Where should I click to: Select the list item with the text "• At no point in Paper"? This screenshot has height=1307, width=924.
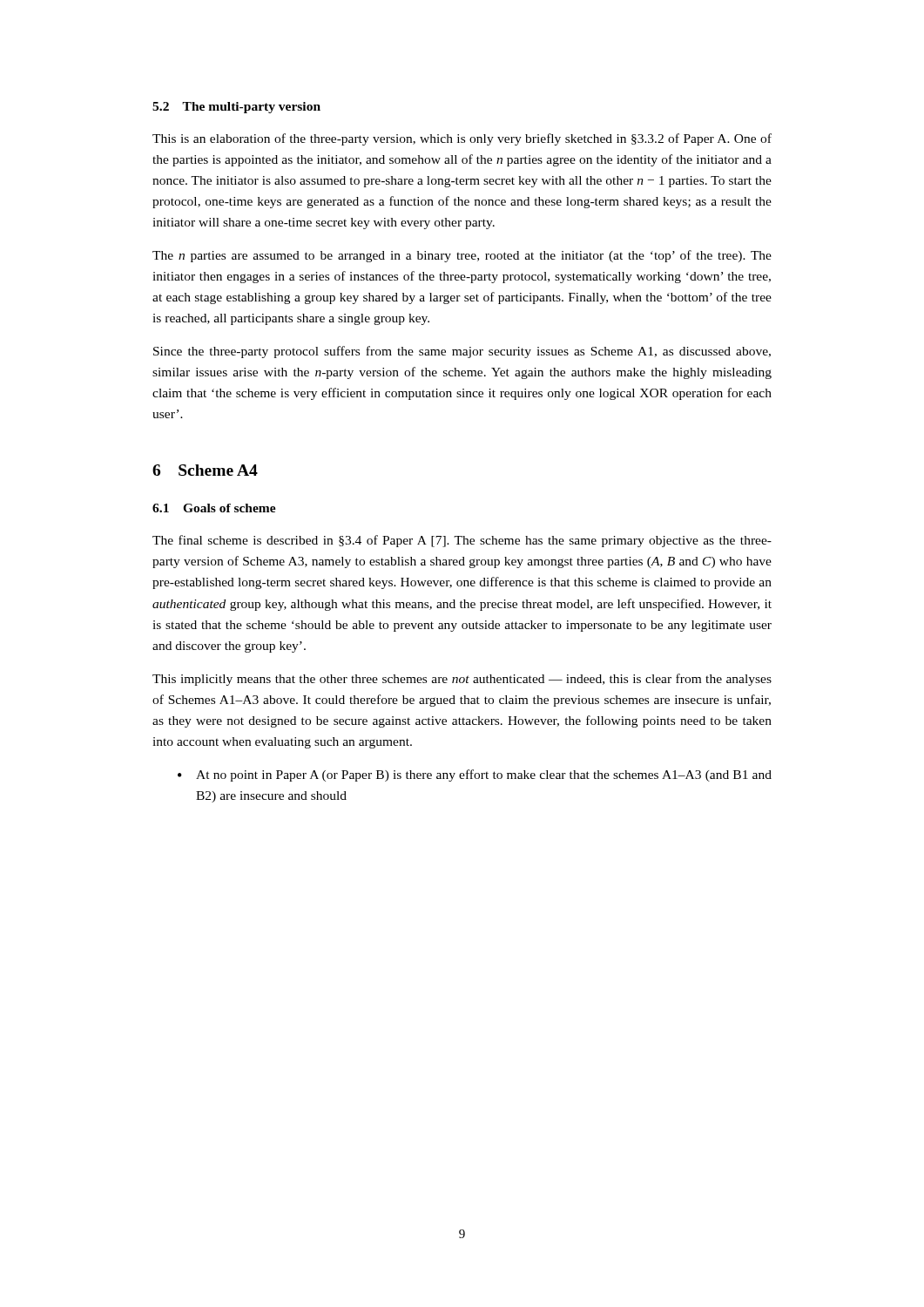[474, 785]
